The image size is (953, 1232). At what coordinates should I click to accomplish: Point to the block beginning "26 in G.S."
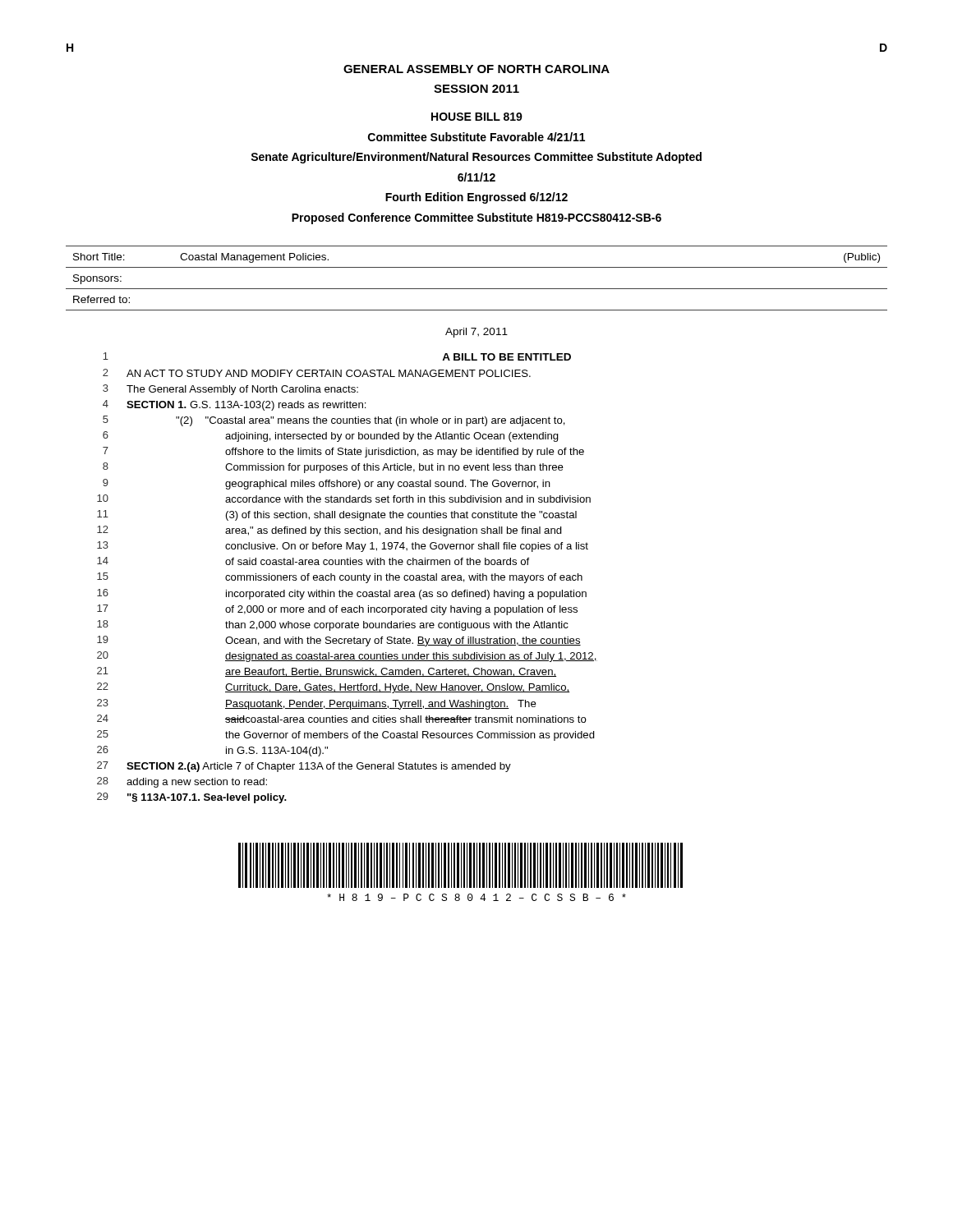[x=106, y=752]
